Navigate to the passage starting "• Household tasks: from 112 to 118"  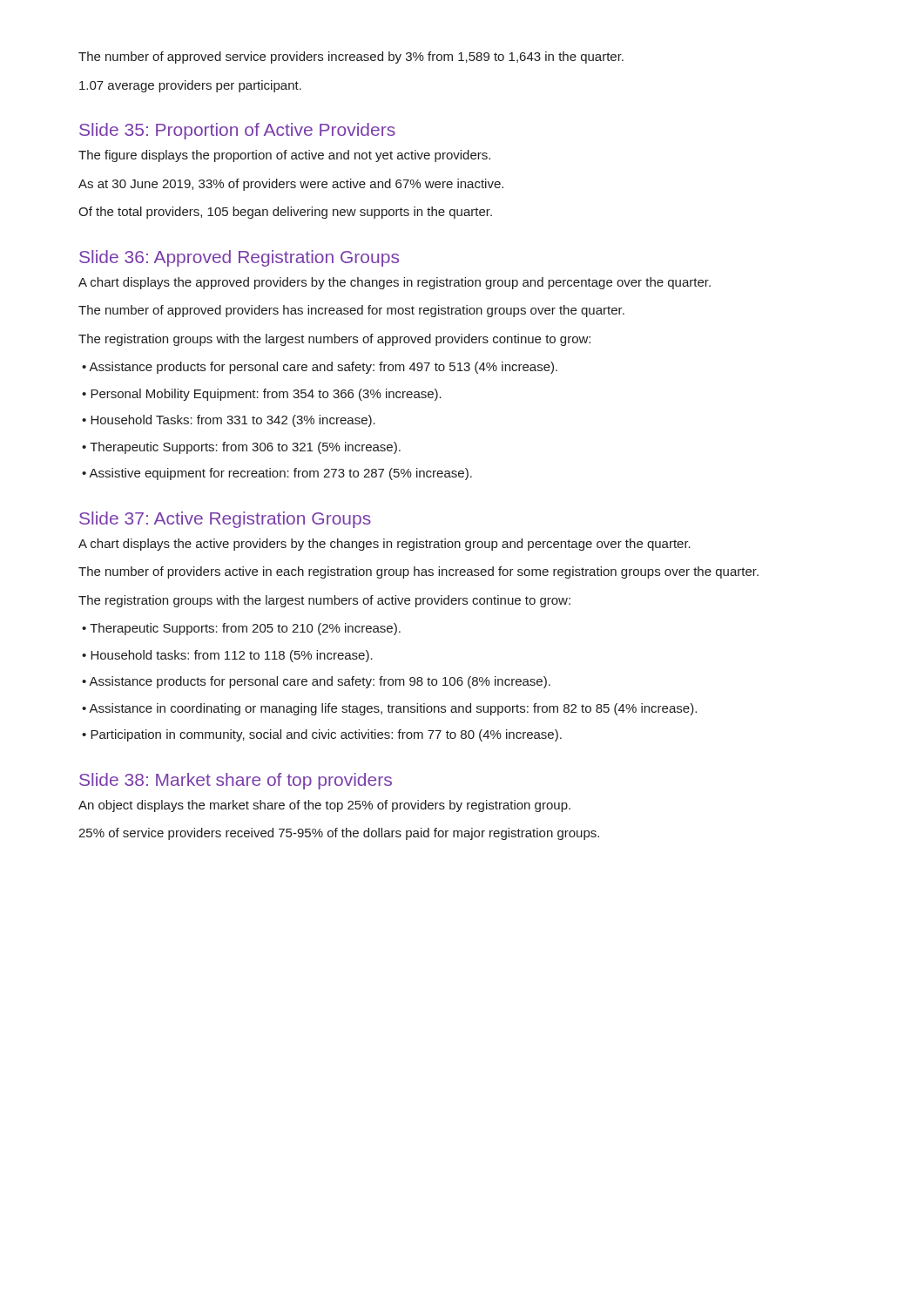tap(228, 654)
